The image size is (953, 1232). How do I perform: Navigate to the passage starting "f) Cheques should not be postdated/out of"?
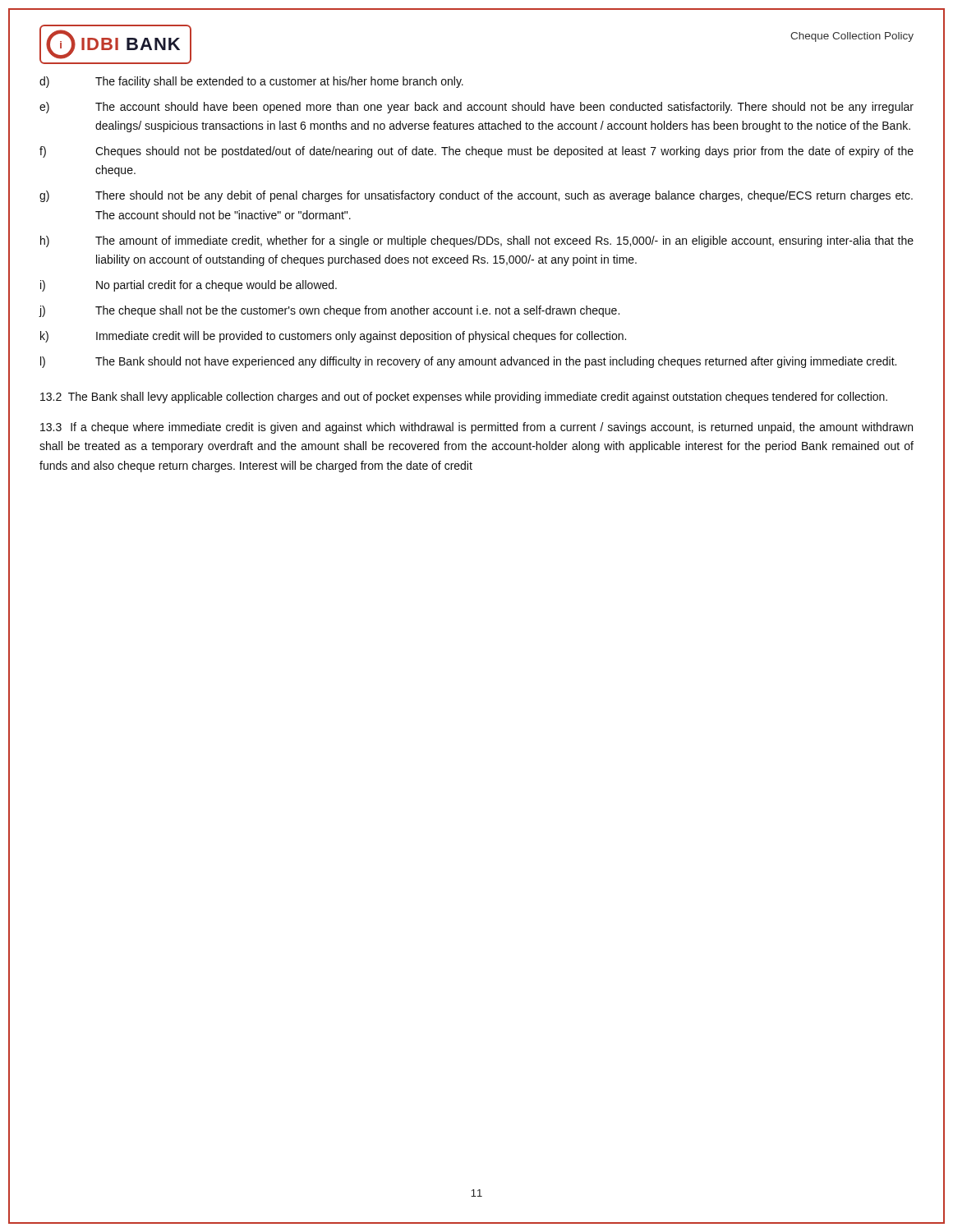pos(476,161)
